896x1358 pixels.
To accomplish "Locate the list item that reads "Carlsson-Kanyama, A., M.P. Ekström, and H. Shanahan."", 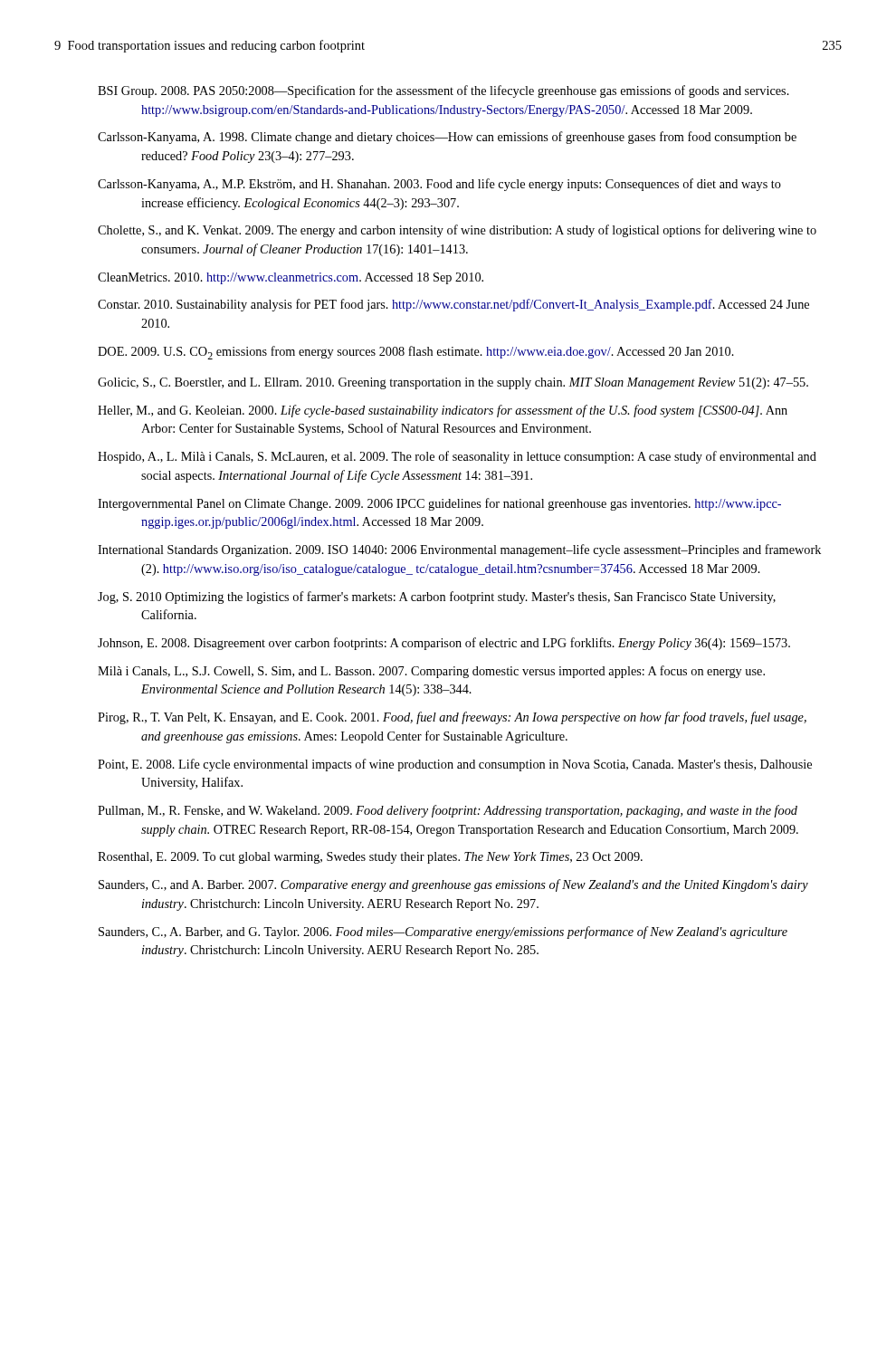I will (x=439, y=193).
